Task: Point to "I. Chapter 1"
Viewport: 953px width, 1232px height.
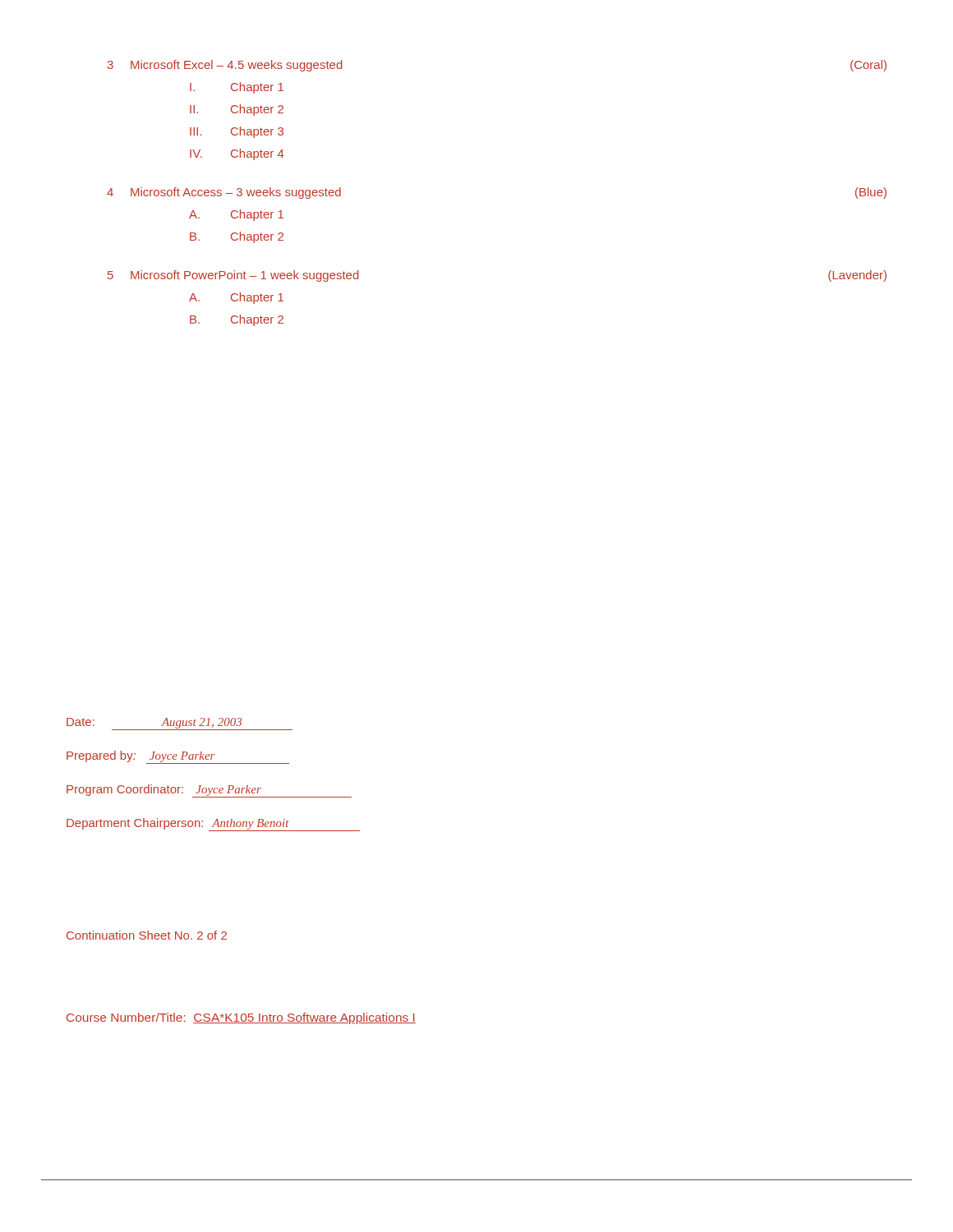Action: (237, 87)
